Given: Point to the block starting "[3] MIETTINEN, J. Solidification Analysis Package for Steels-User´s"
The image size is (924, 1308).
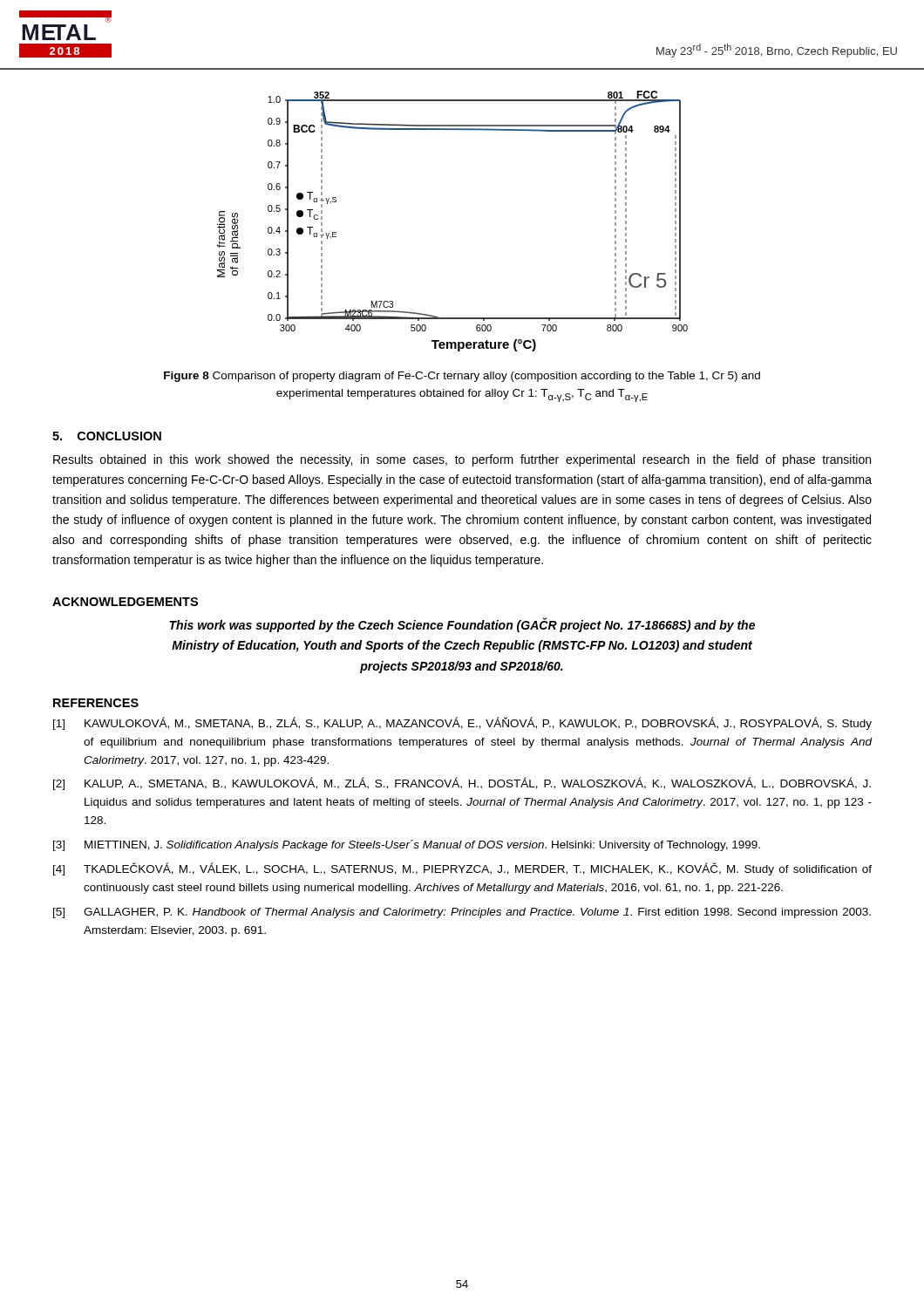Looking at the screenshot, I should pos(462,846).
